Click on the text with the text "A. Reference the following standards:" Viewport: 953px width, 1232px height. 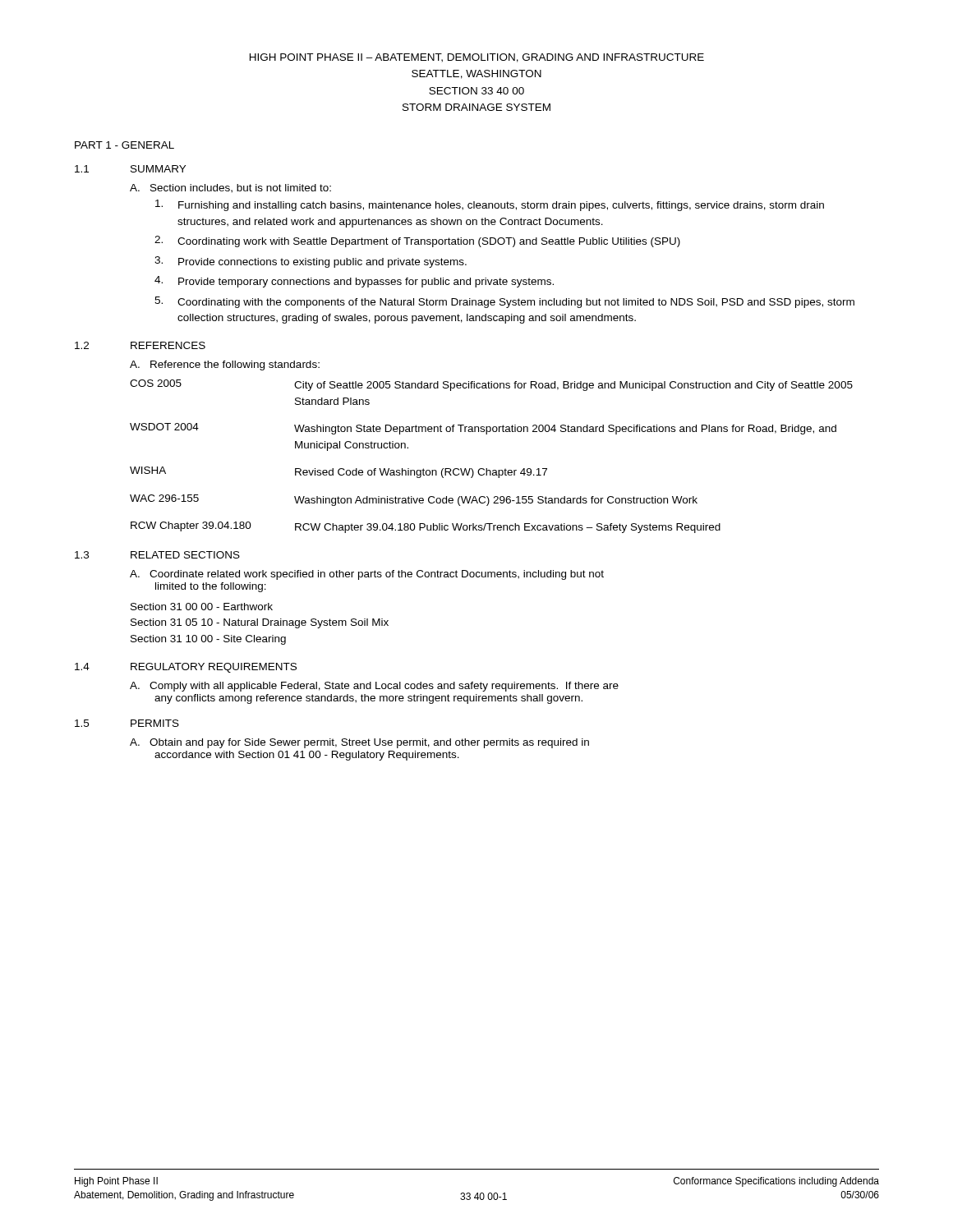225,364
